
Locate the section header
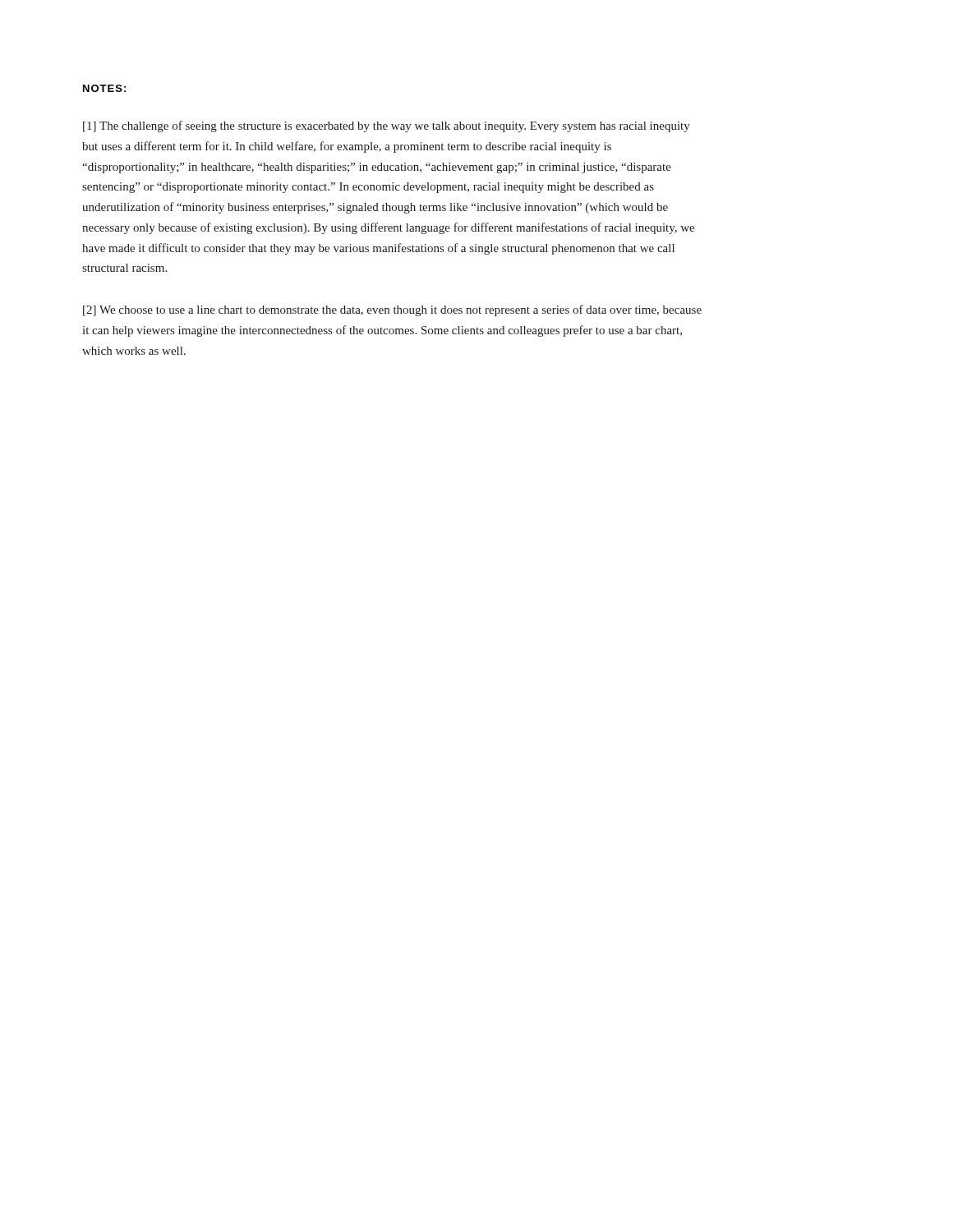click(105, 88)
